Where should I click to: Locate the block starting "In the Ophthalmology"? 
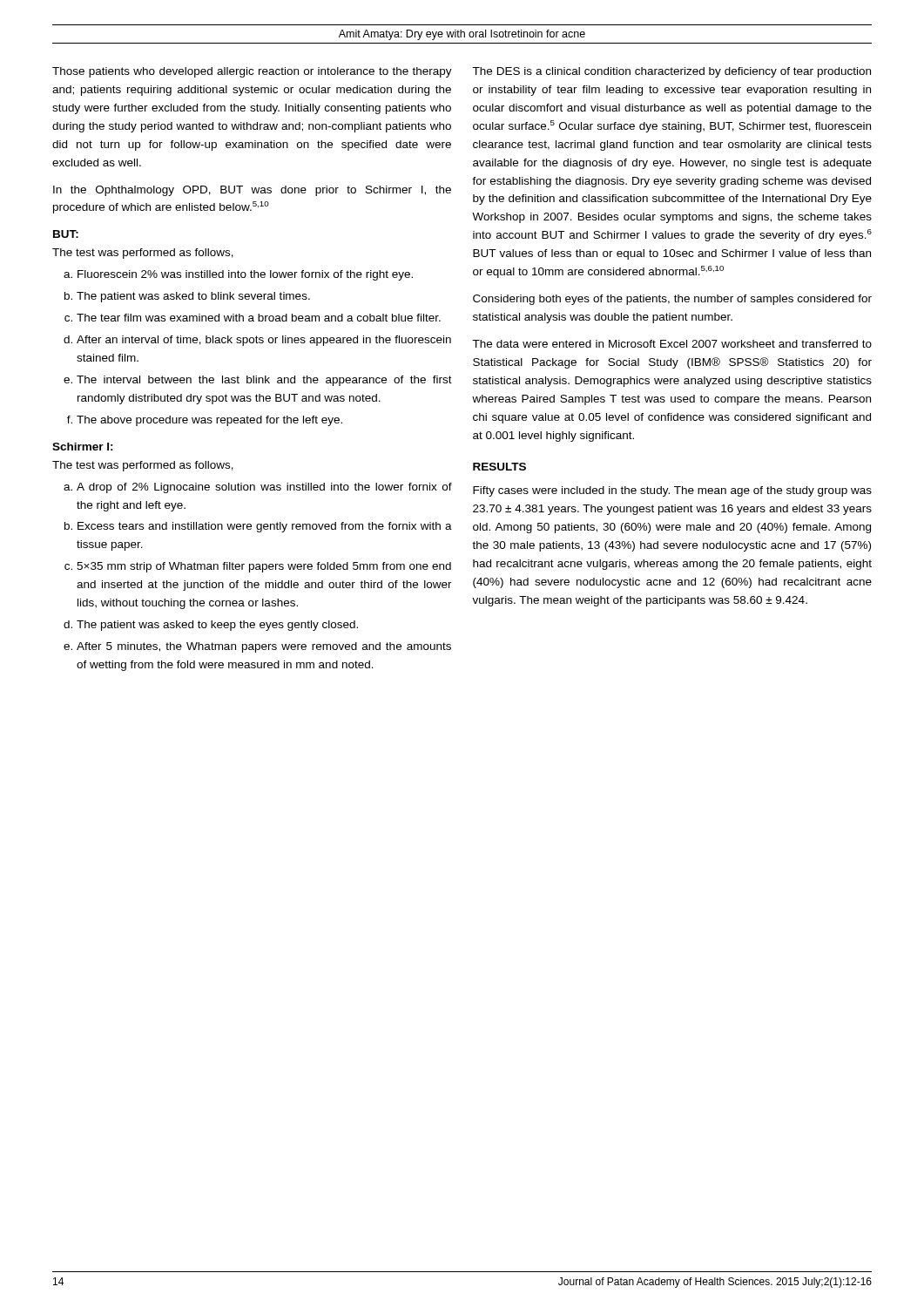click(252, 199)
